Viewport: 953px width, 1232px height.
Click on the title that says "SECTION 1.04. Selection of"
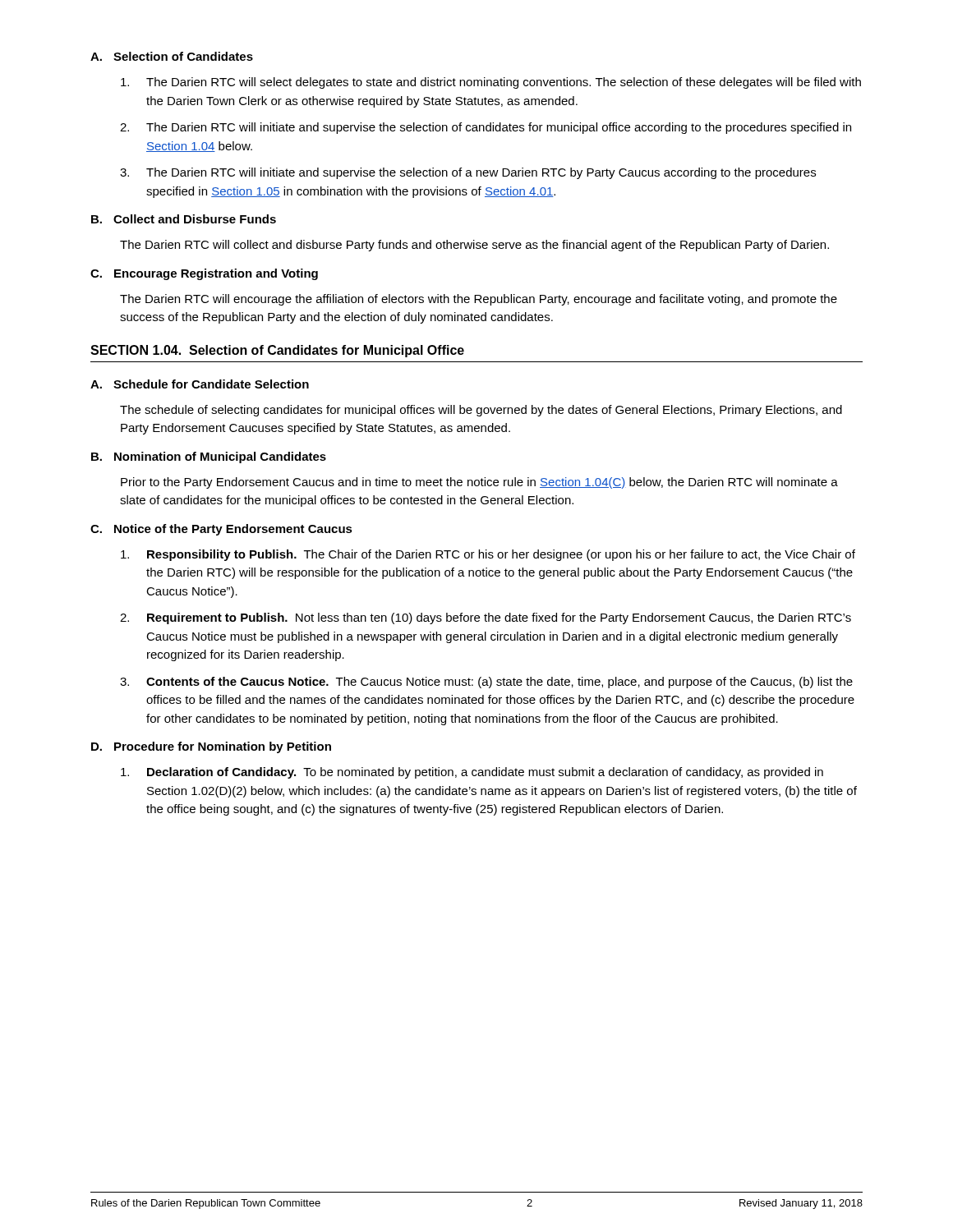(476, 352)
